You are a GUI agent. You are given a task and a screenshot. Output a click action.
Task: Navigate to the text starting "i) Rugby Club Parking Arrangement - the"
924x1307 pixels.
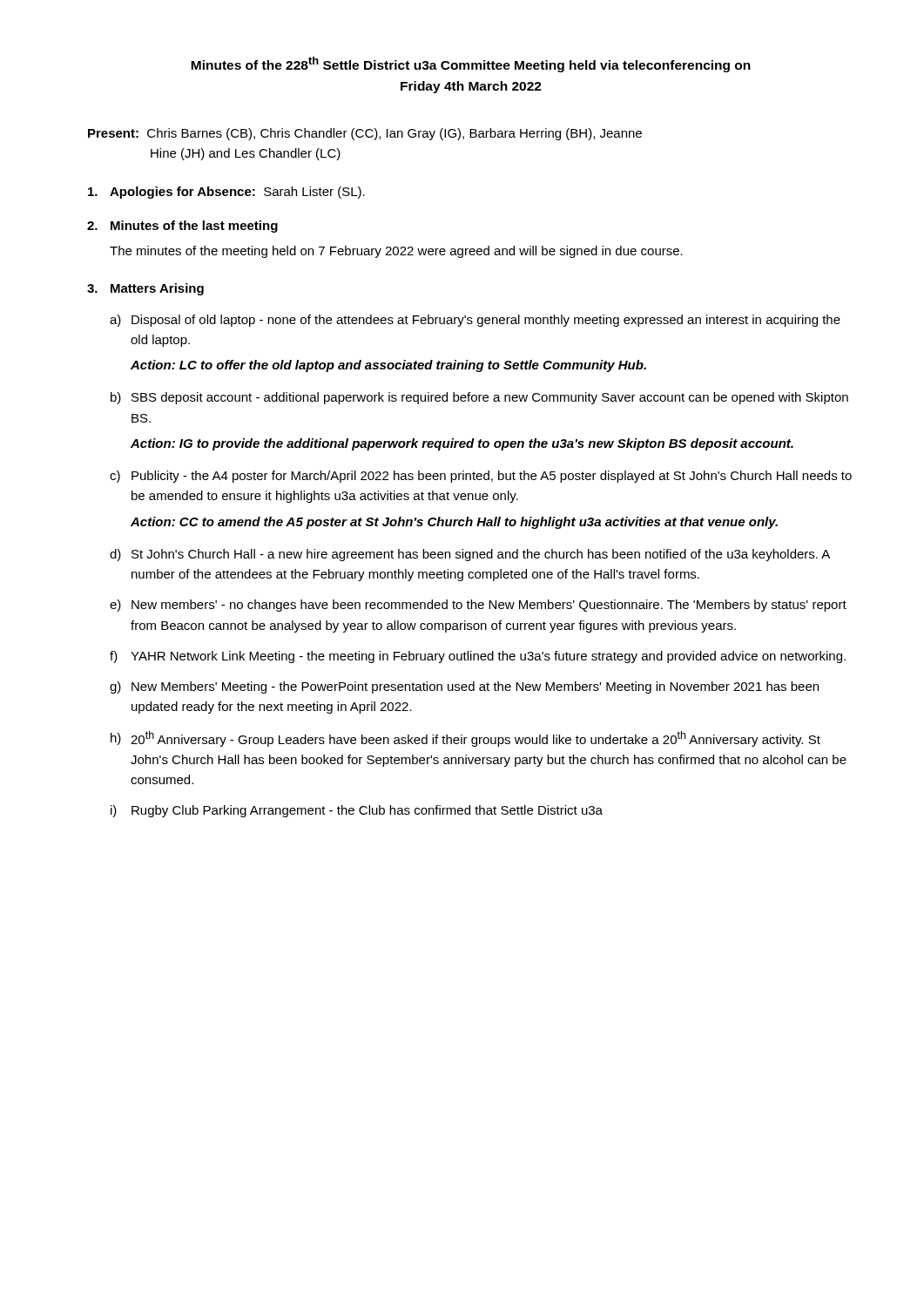356,810
